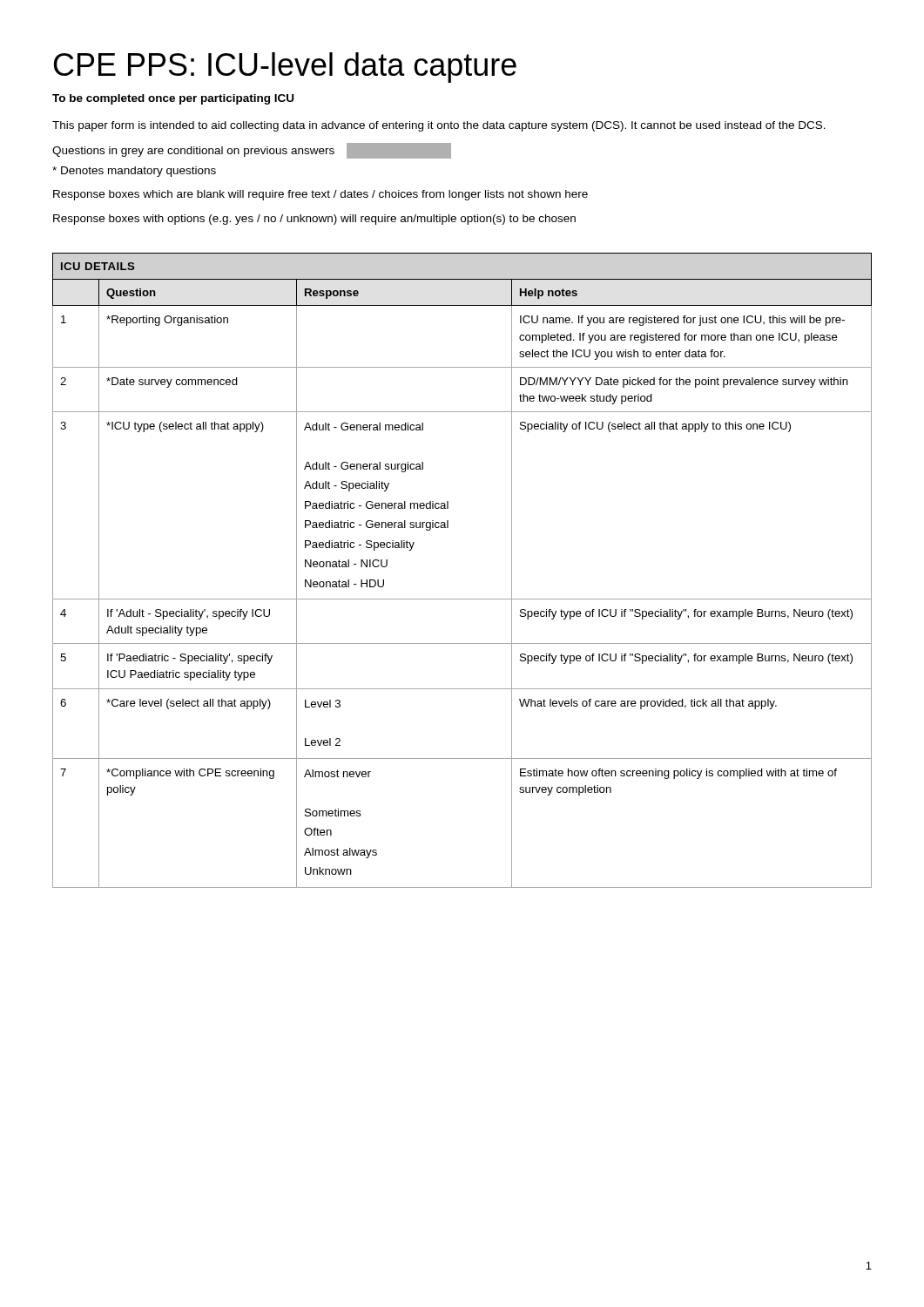Screen dimensions: 1307x924
Task: Locate the block of text that opens with "This paper form is"
Action: pos(462,126)
